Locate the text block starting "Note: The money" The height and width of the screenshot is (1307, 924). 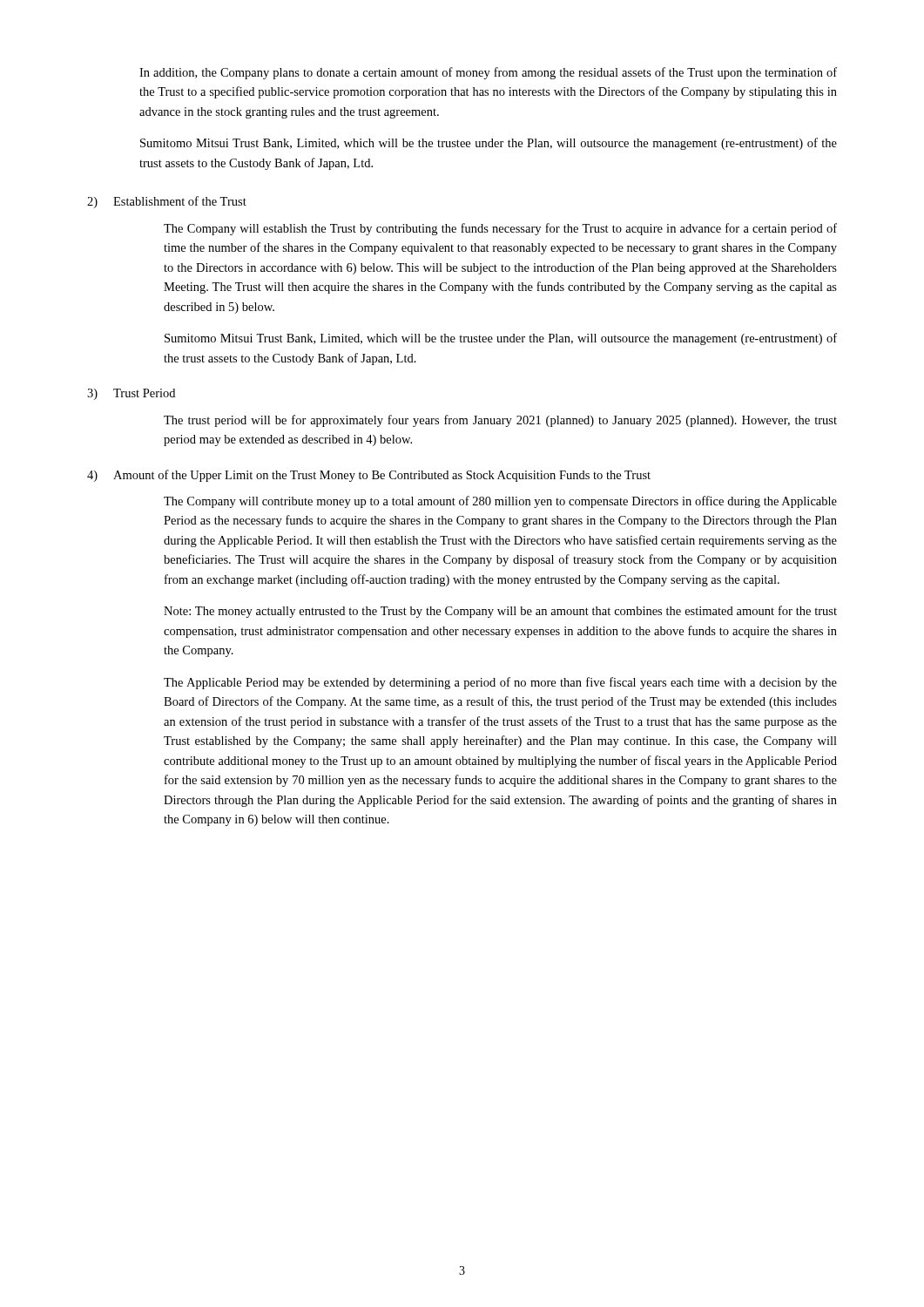click(500, 631)
